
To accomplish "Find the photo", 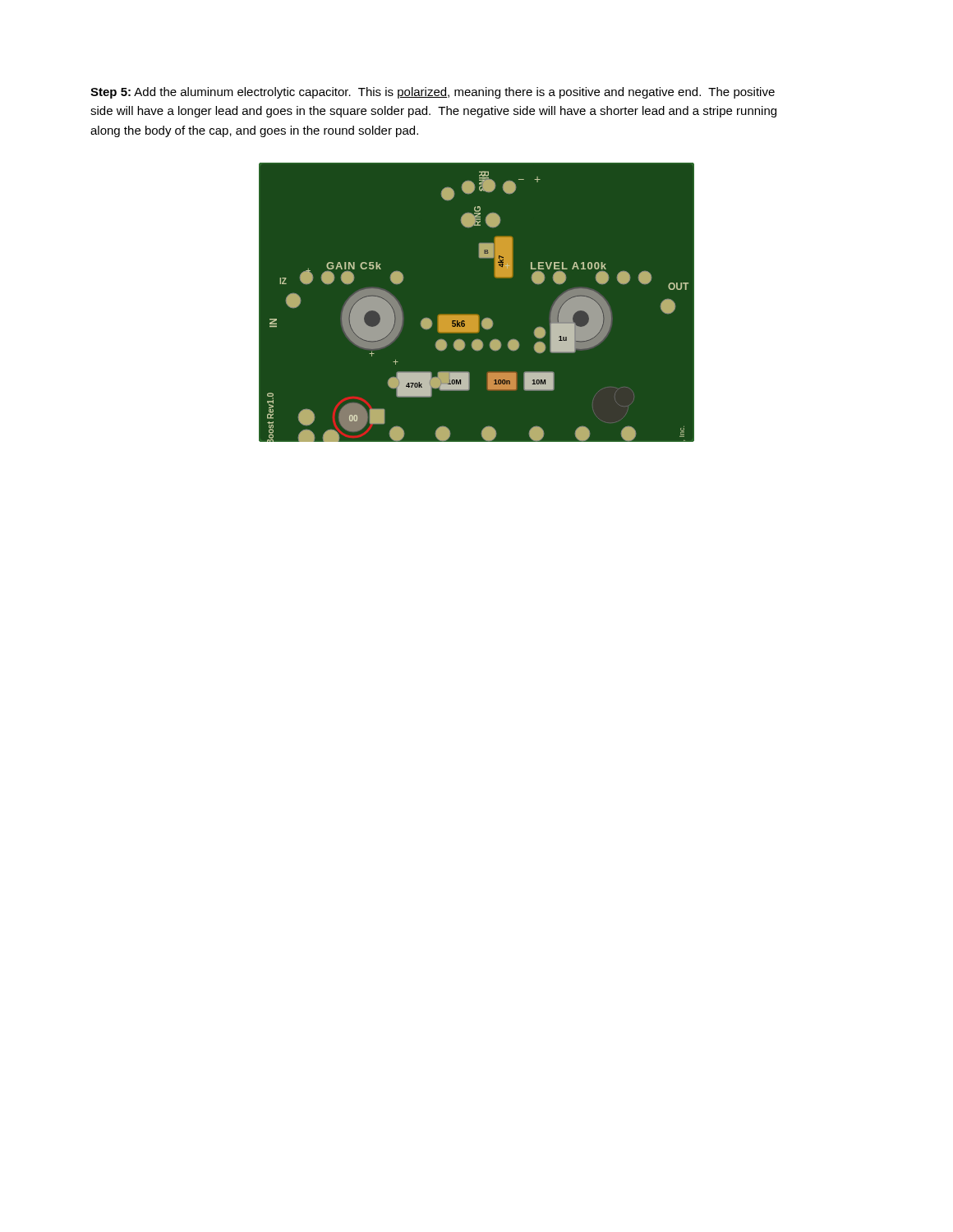I will pyautogui.click(x=476, y=302).
